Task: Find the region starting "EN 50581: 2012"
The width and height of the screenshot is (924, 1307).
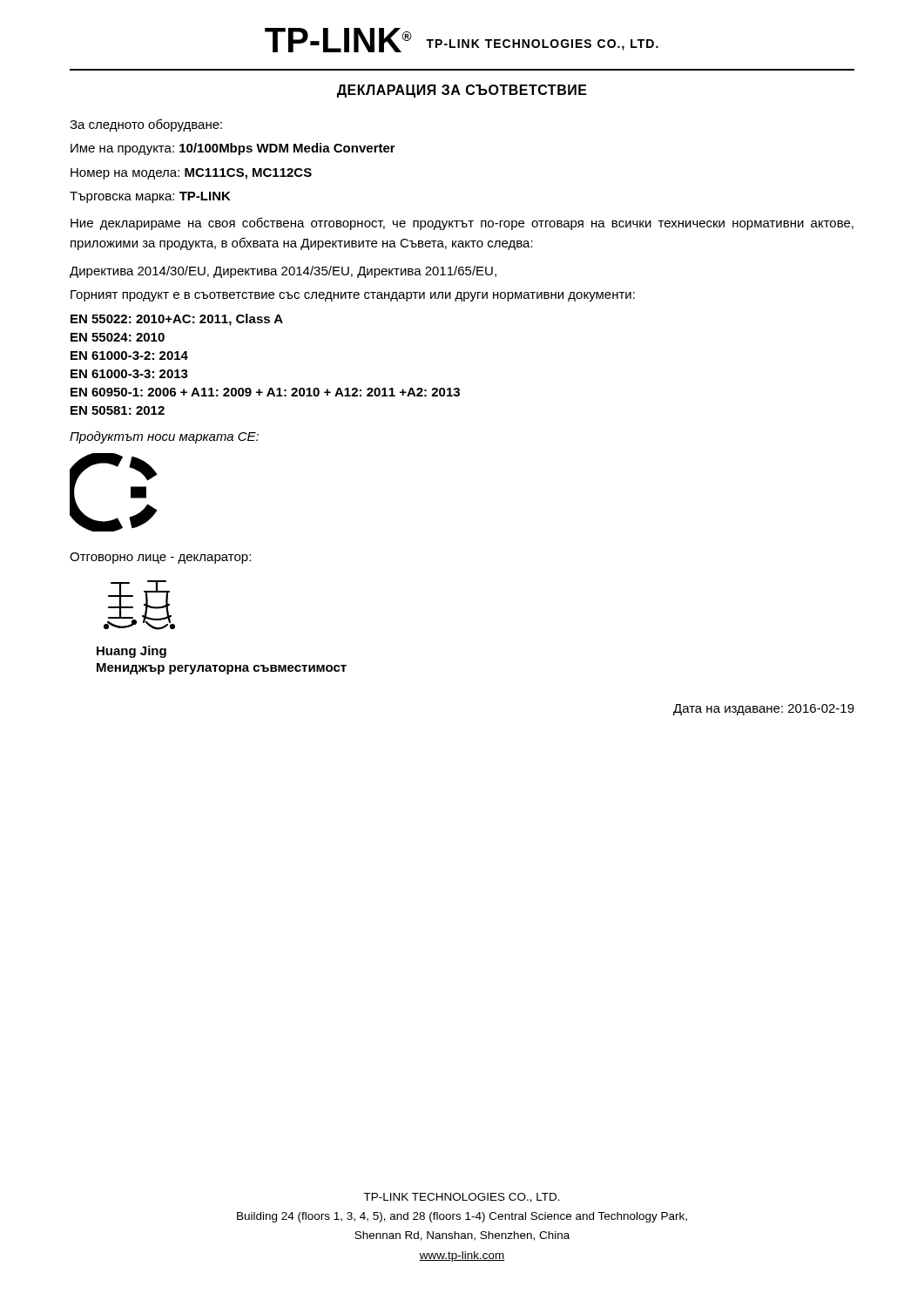Action: coord(118,410)
